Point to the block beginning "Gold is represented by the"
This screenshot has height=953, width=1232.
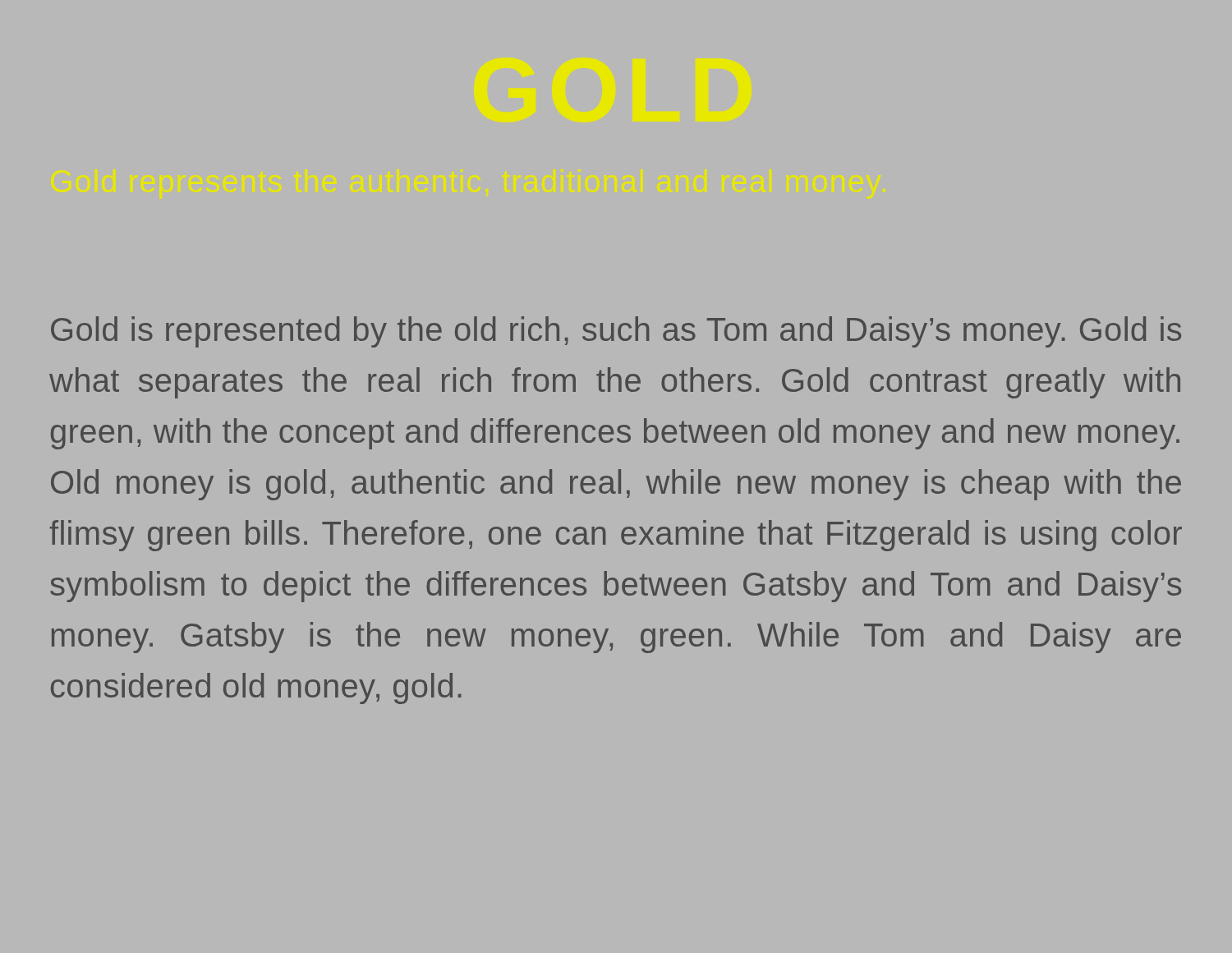(x=616, y=508)
